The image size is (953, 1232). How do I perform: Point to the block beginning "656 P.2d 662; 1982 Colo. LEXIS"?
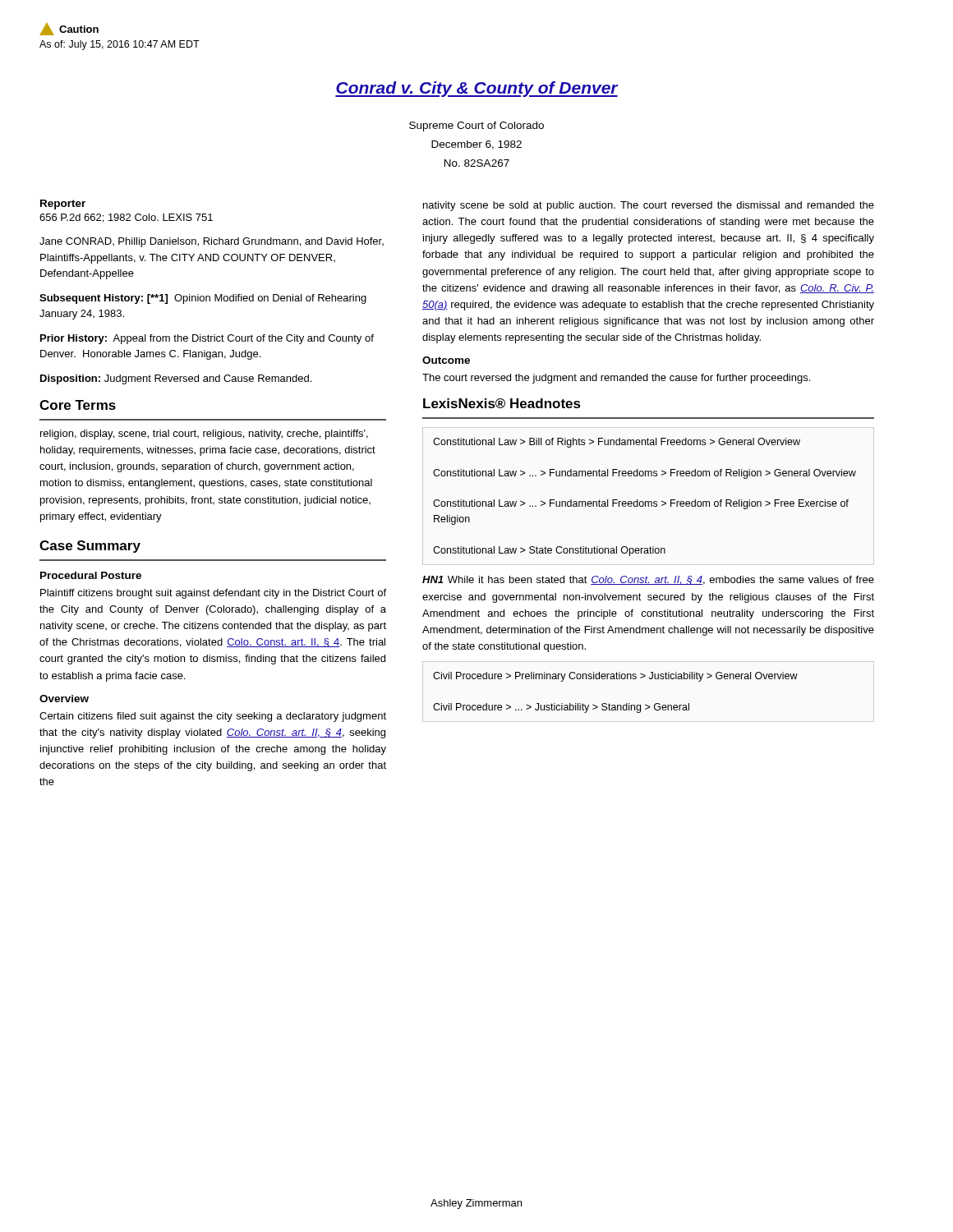[x=126, y=217]
